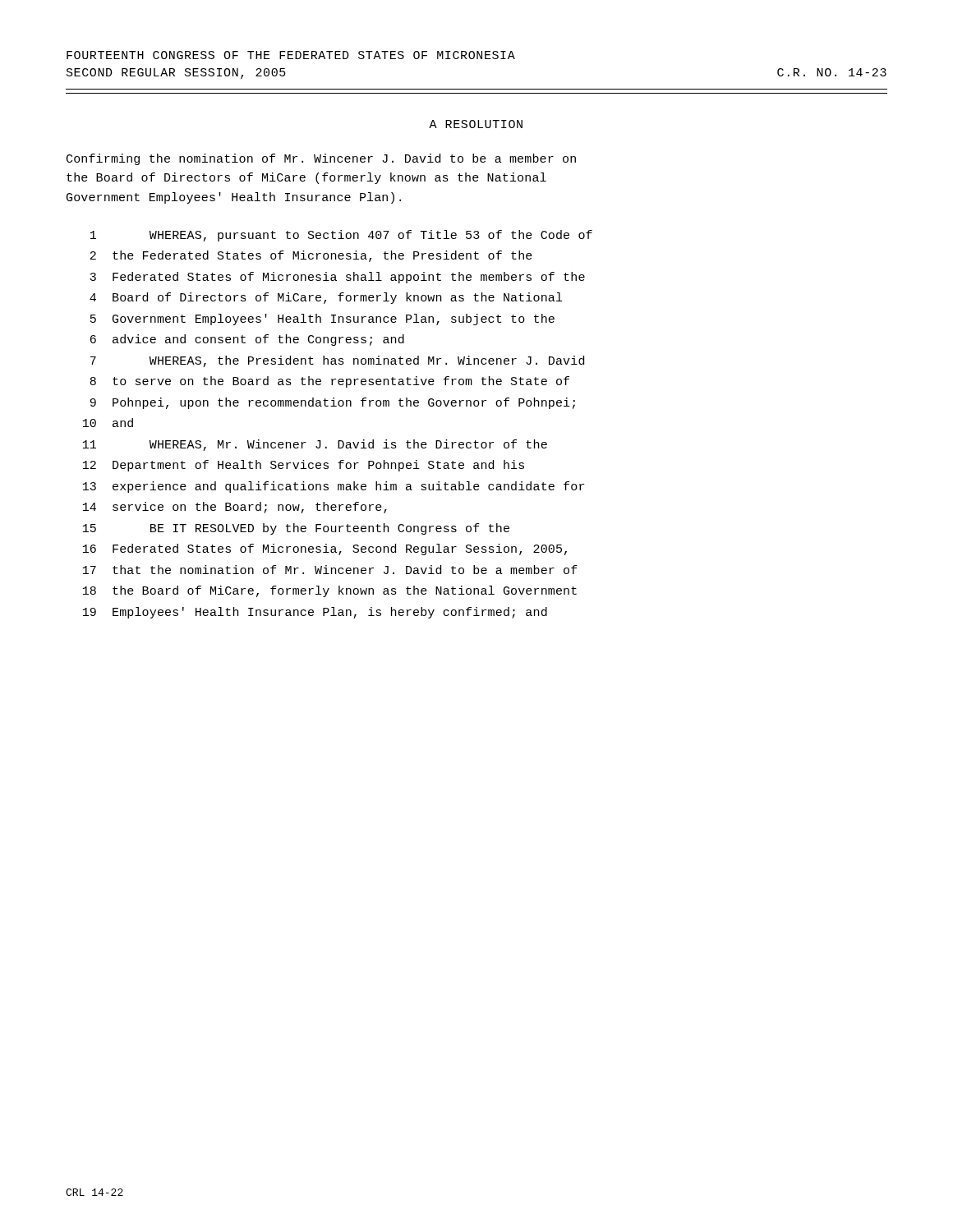Select the list item containing "6 advice and consent of the Congress; and"
The image size is (953, 1232).
(x=247, y=340)
